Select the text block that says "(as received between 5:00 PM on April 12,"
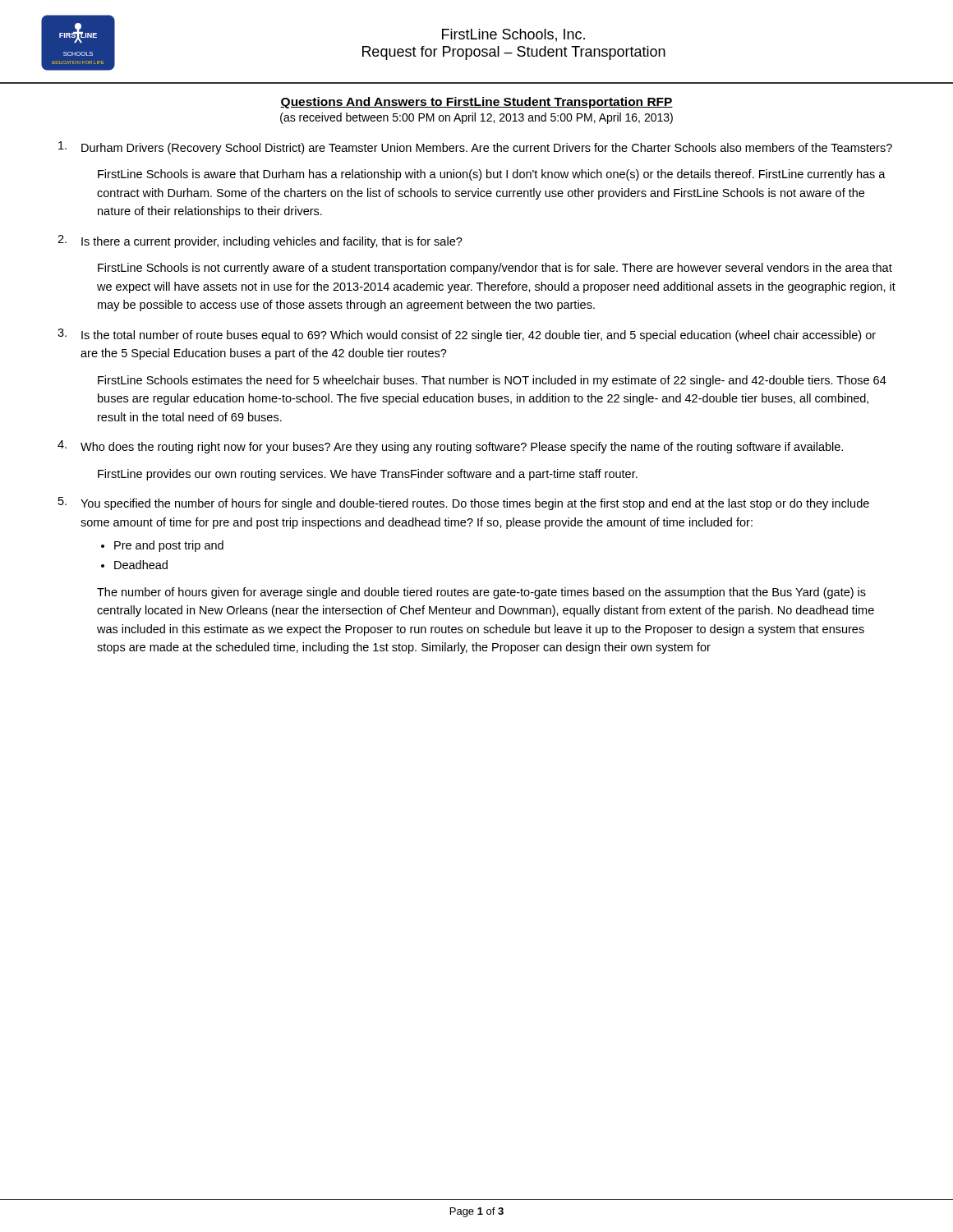This screenshot has height=1232, width=953. click(476, 117)
